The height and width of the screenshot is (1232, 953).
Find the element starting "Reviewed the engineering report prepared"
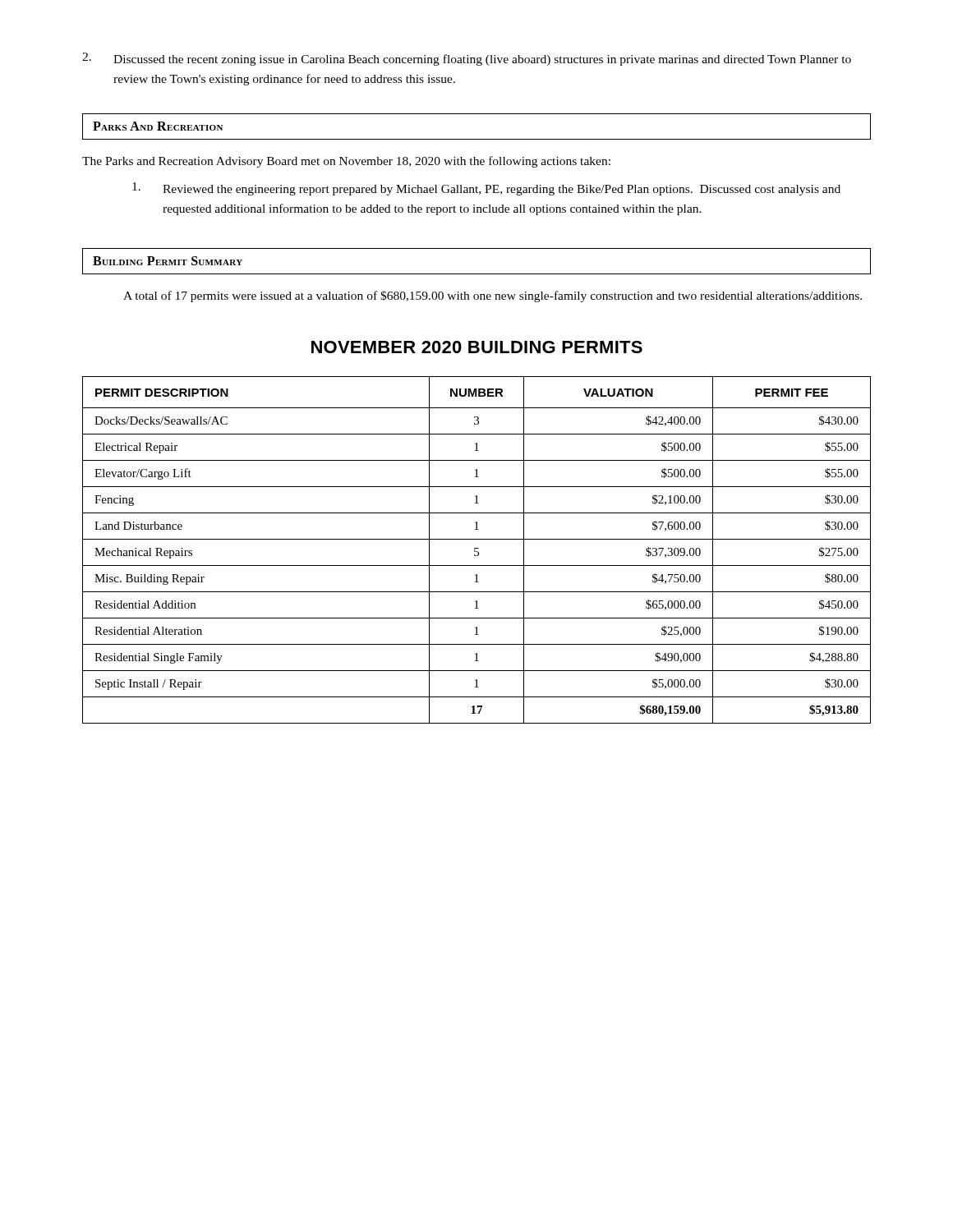pyautogui.click(x=501, y=199)
